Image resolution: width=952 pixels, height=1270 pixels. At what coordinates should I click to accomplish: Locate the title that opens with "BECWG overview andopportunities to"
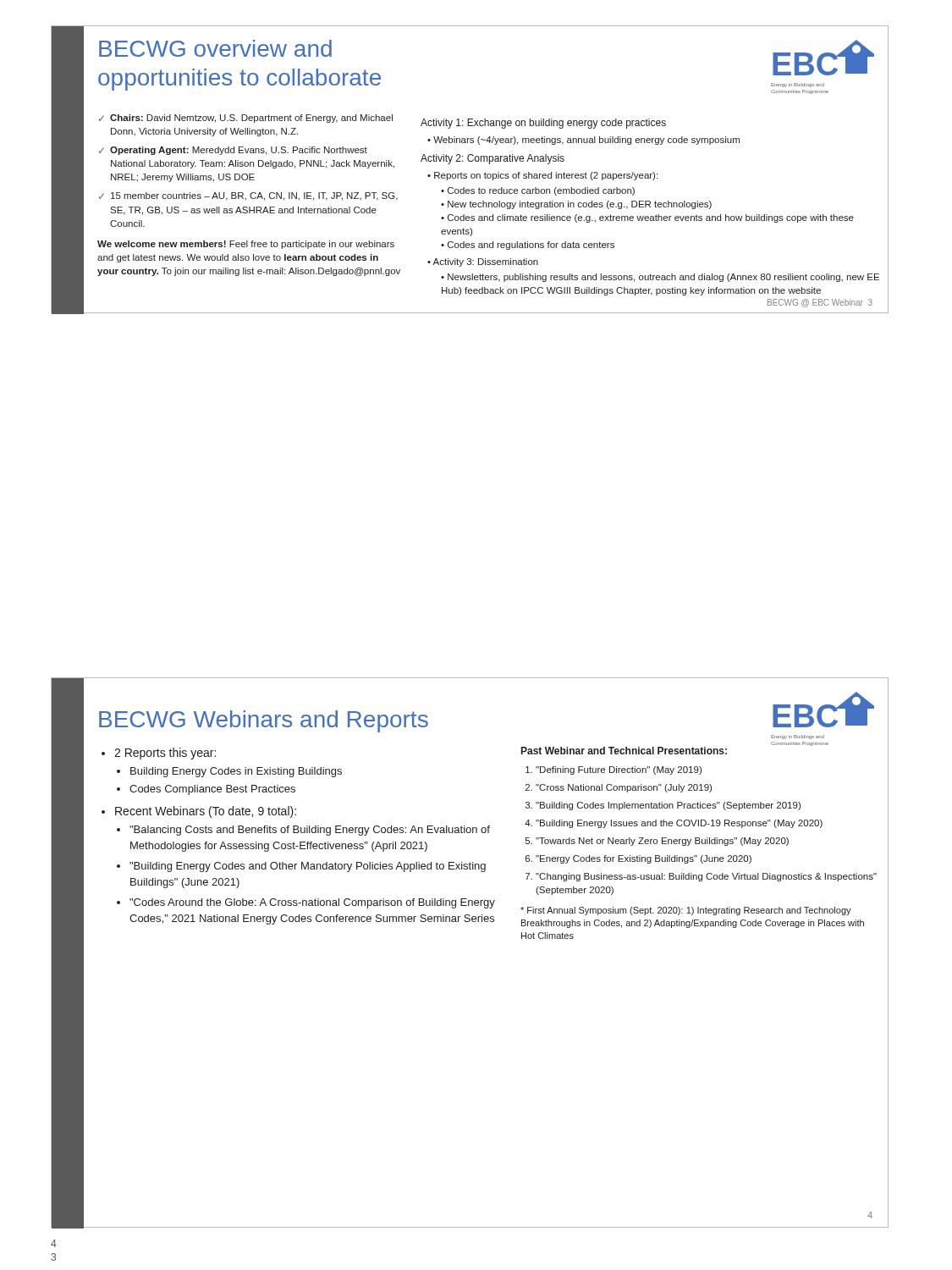coord(240,63)
